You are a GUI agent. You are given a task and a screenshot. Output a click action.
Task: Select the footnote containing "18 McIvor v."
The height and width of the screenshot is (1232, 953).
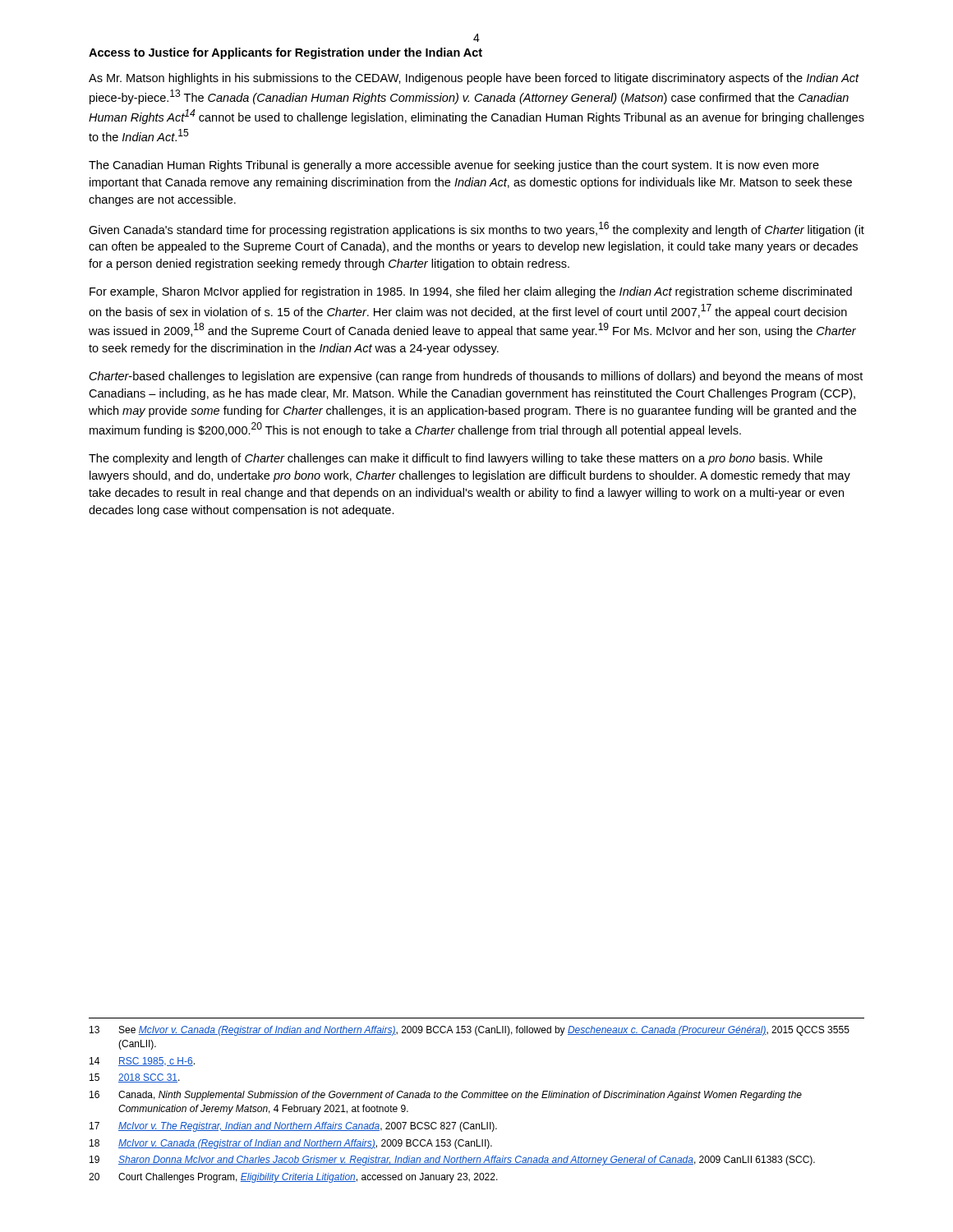point(476,1143)
